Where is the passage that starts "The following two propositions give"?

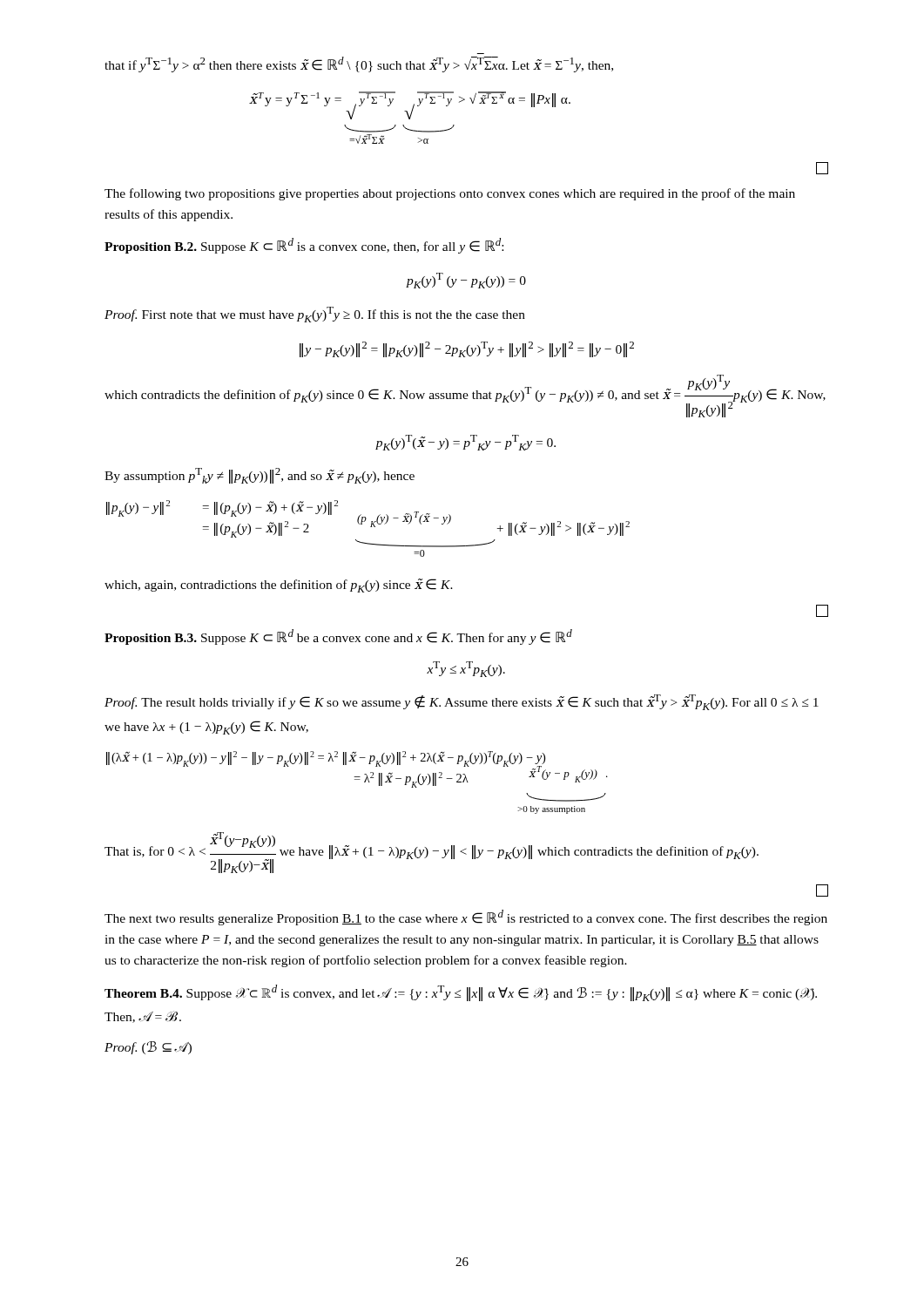coord(450,203)
